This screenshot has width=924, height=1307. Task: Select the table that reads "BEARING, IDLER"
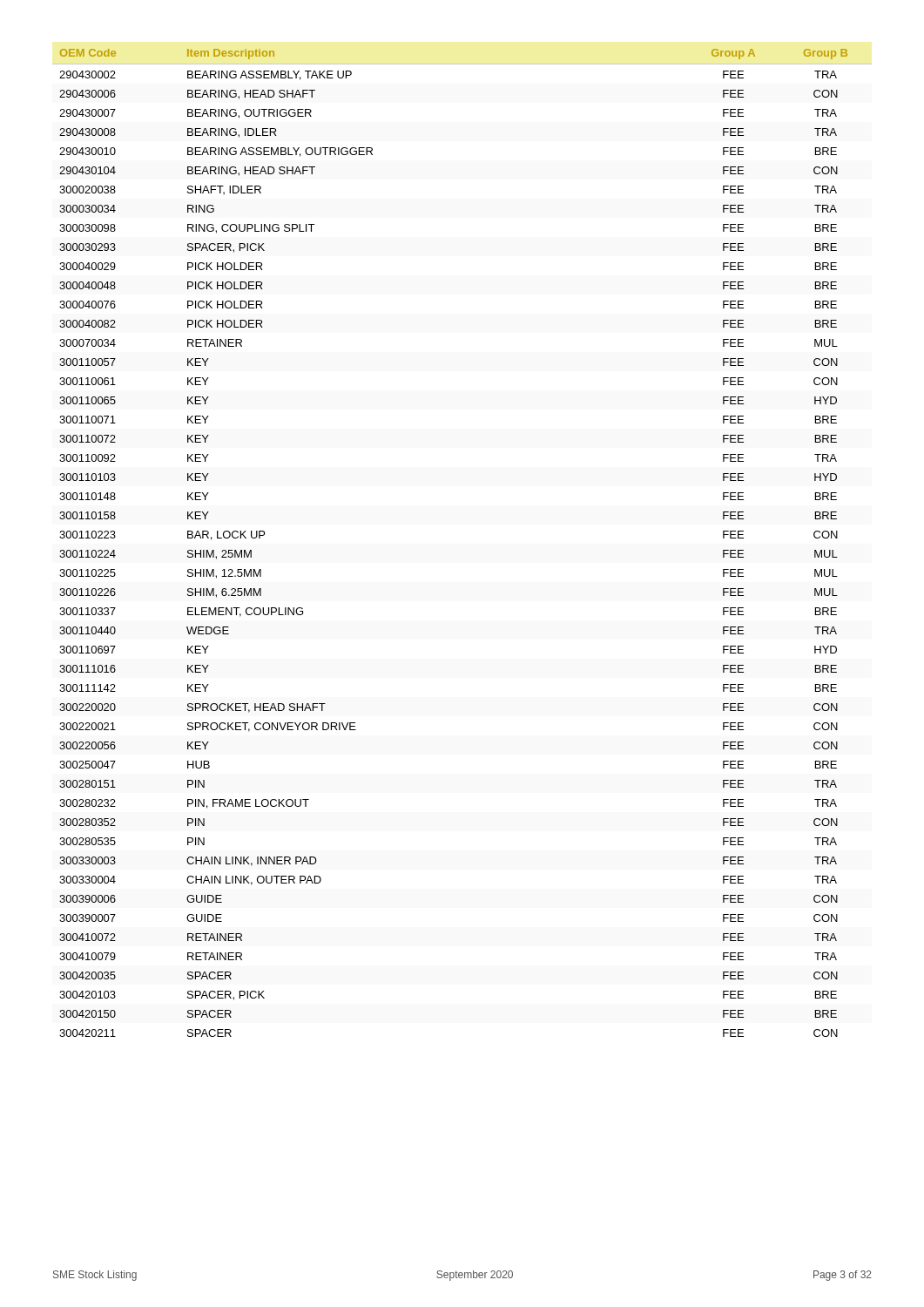462,542
